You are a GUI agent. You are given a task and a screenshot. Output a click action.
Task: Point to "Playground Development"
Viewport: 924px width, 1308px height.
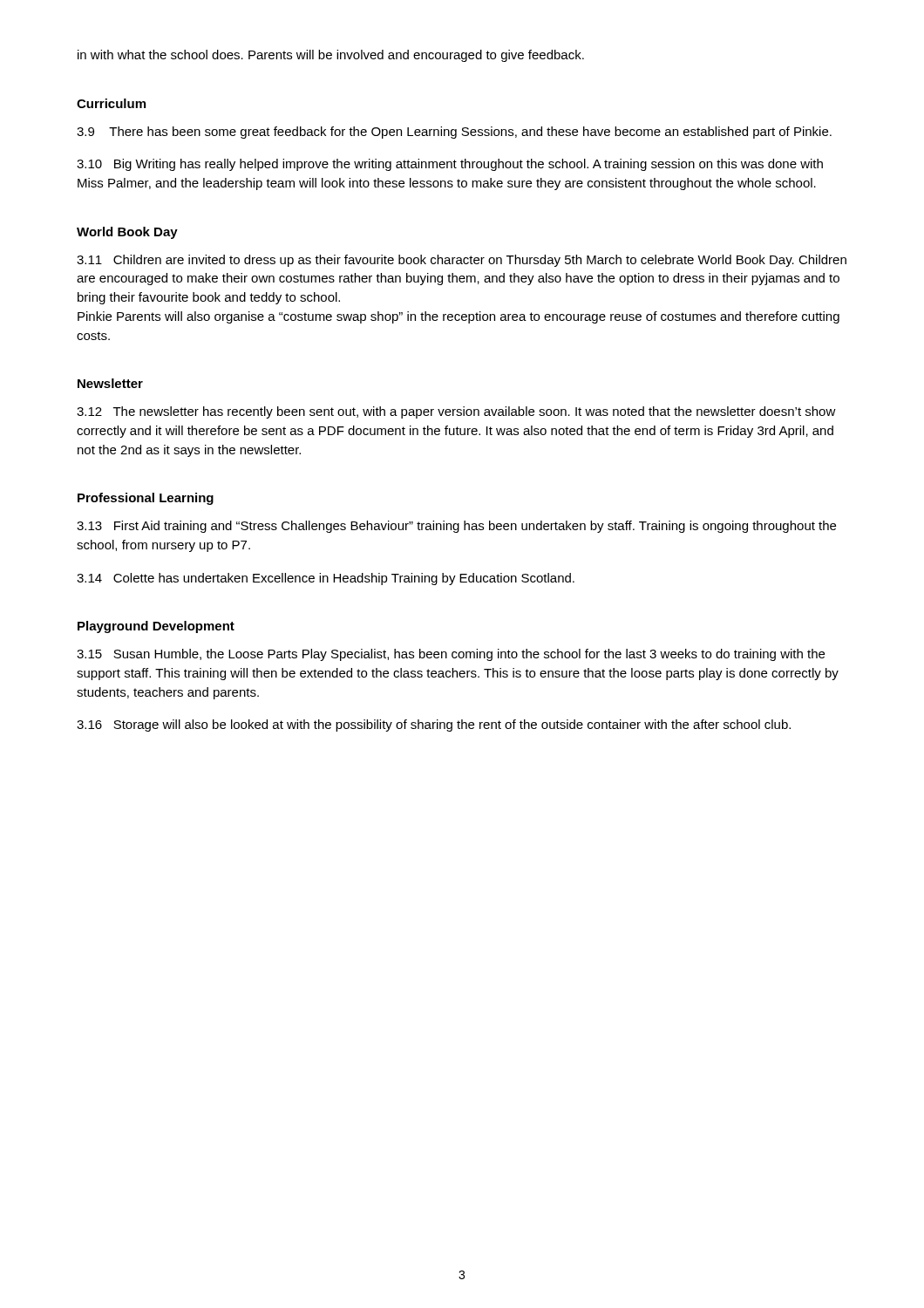click(x=156, y=626)
